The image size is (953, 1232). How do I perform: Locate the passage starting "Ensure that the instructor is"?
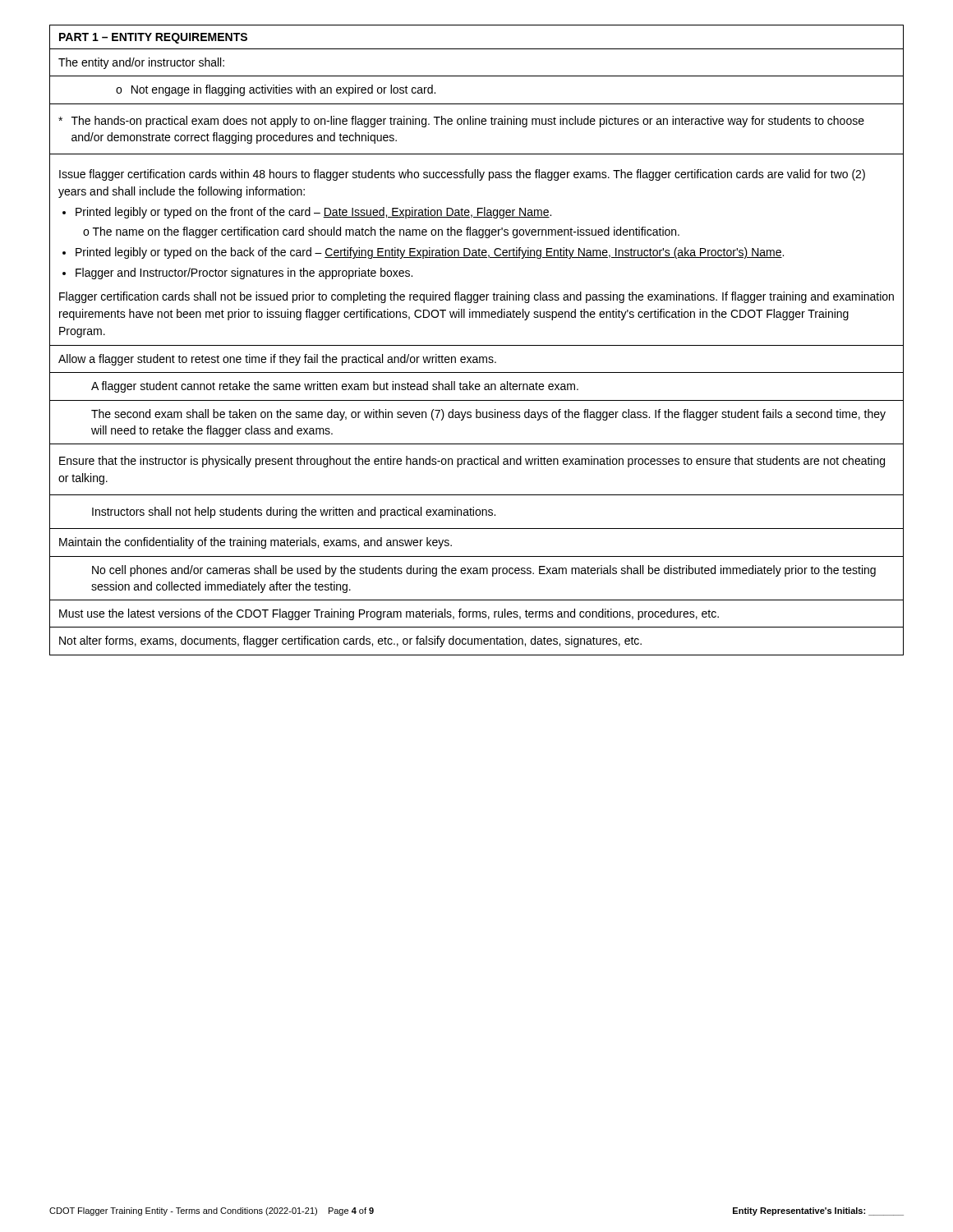pyautogui.click(x=472, y=469)
